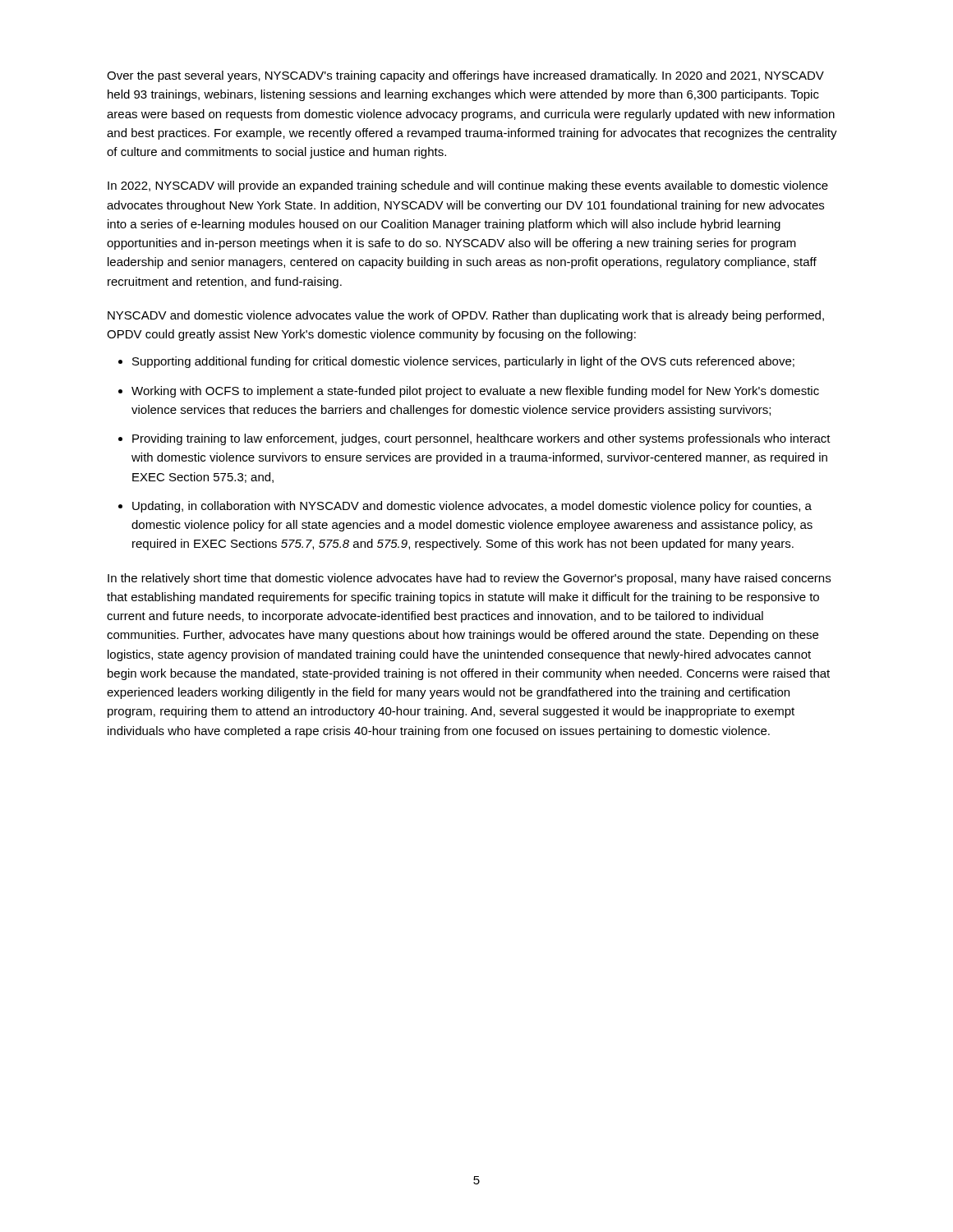The image size is (953, 1232).
Task: Select the text block starting "Over the past several years, NYSCADV's training"
Action: pyautogui.click(x=472, y=113)
